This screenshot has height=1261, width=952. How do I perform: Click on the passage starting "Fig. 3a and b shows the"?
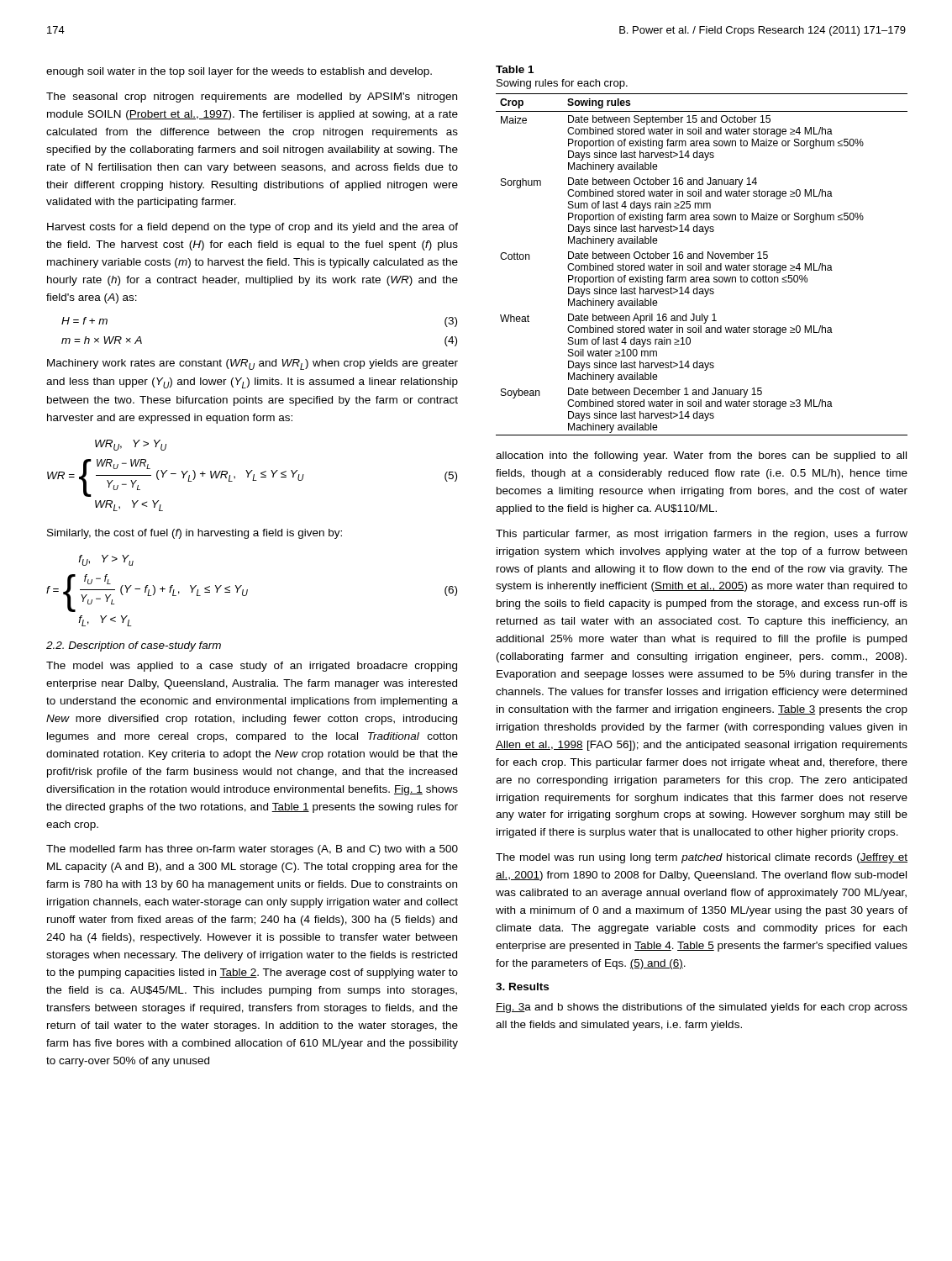pos(702,1016)
